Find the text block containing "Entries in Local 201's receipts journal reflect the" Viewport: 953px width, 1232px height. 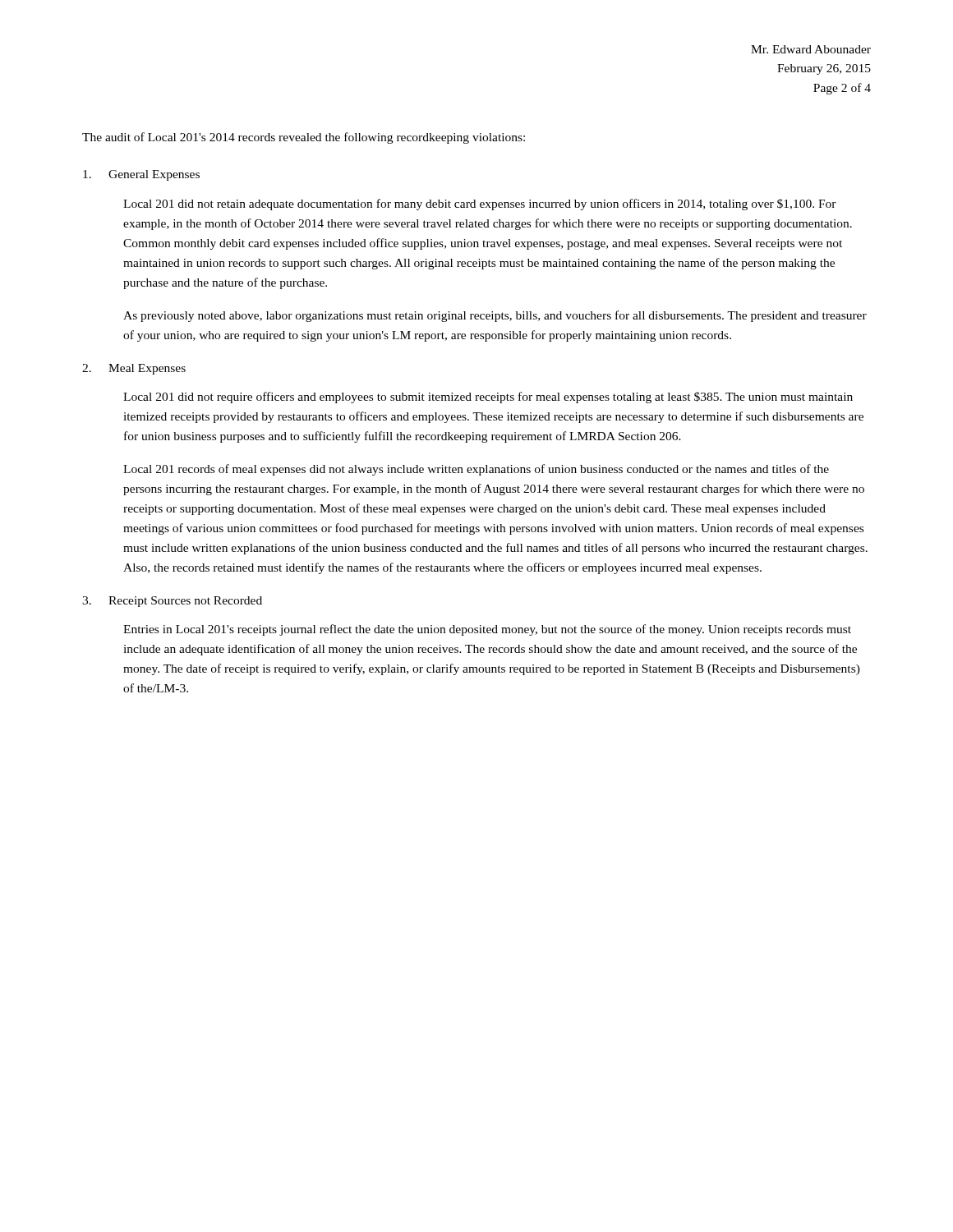tap(497, 659)
